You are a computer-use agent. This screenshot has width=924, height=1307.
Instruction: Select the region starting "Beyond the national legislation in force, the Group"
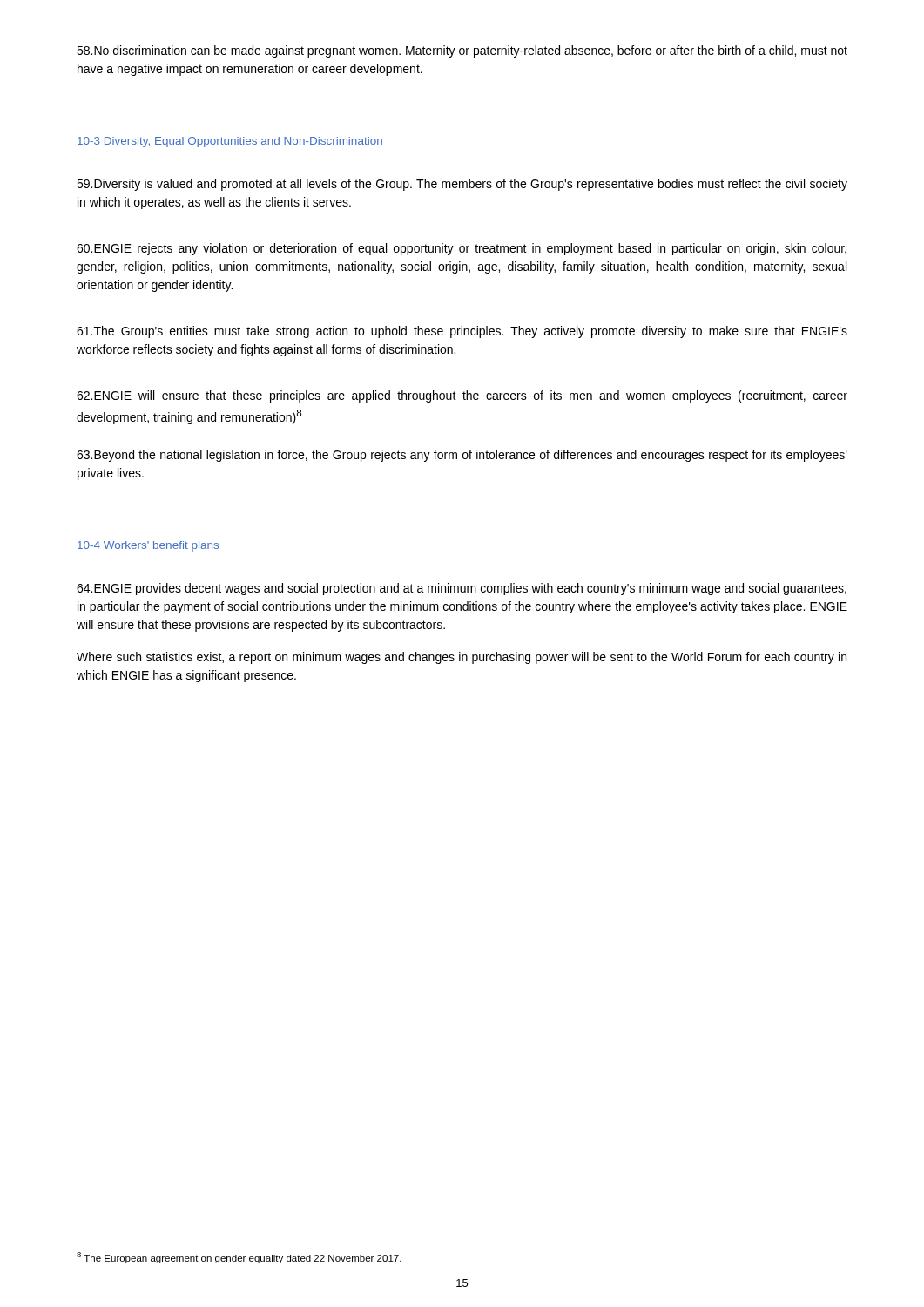pos(462,464)
